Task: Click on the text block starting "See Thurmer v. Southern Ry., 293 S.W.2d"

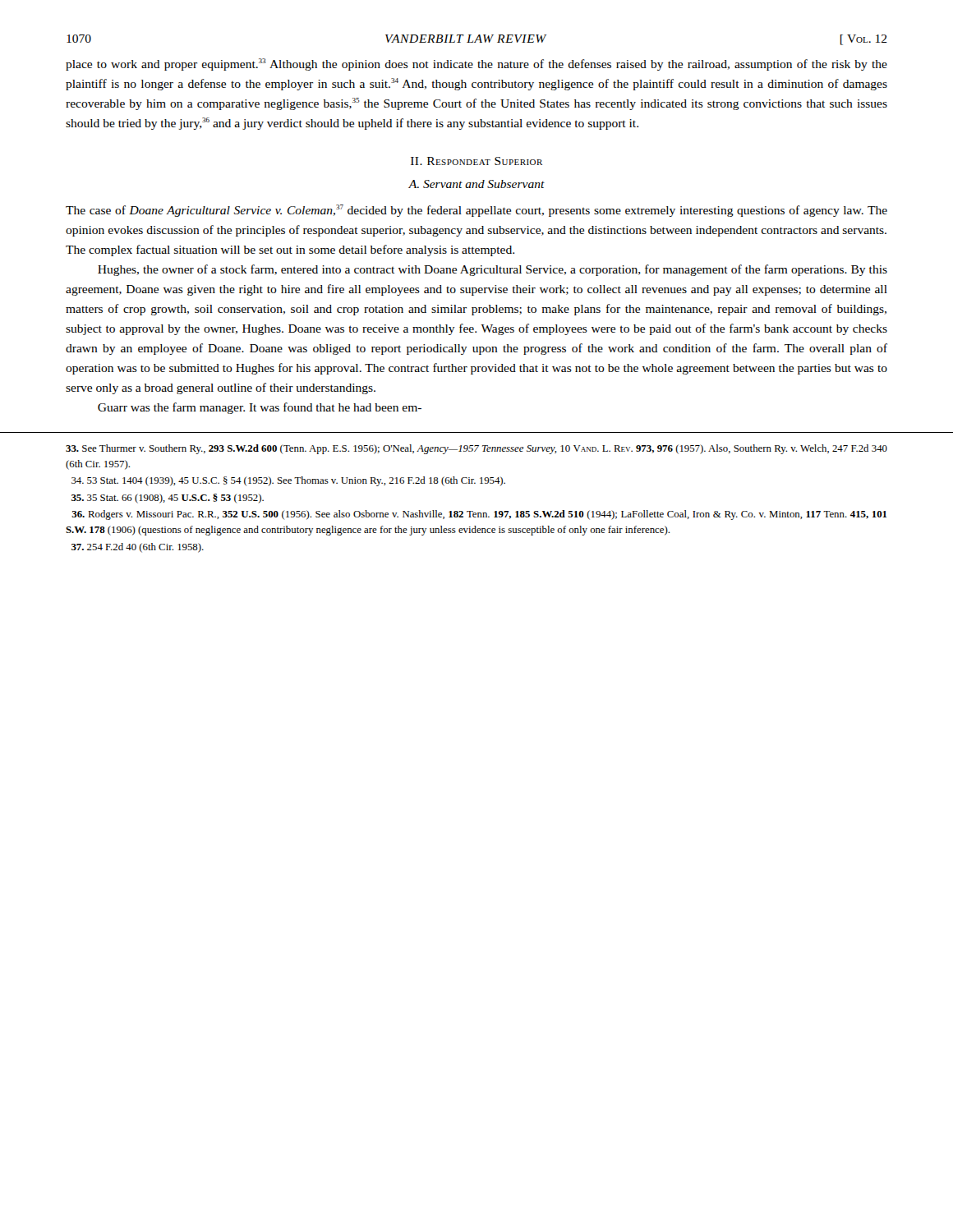Action: (x=476, y=456)
